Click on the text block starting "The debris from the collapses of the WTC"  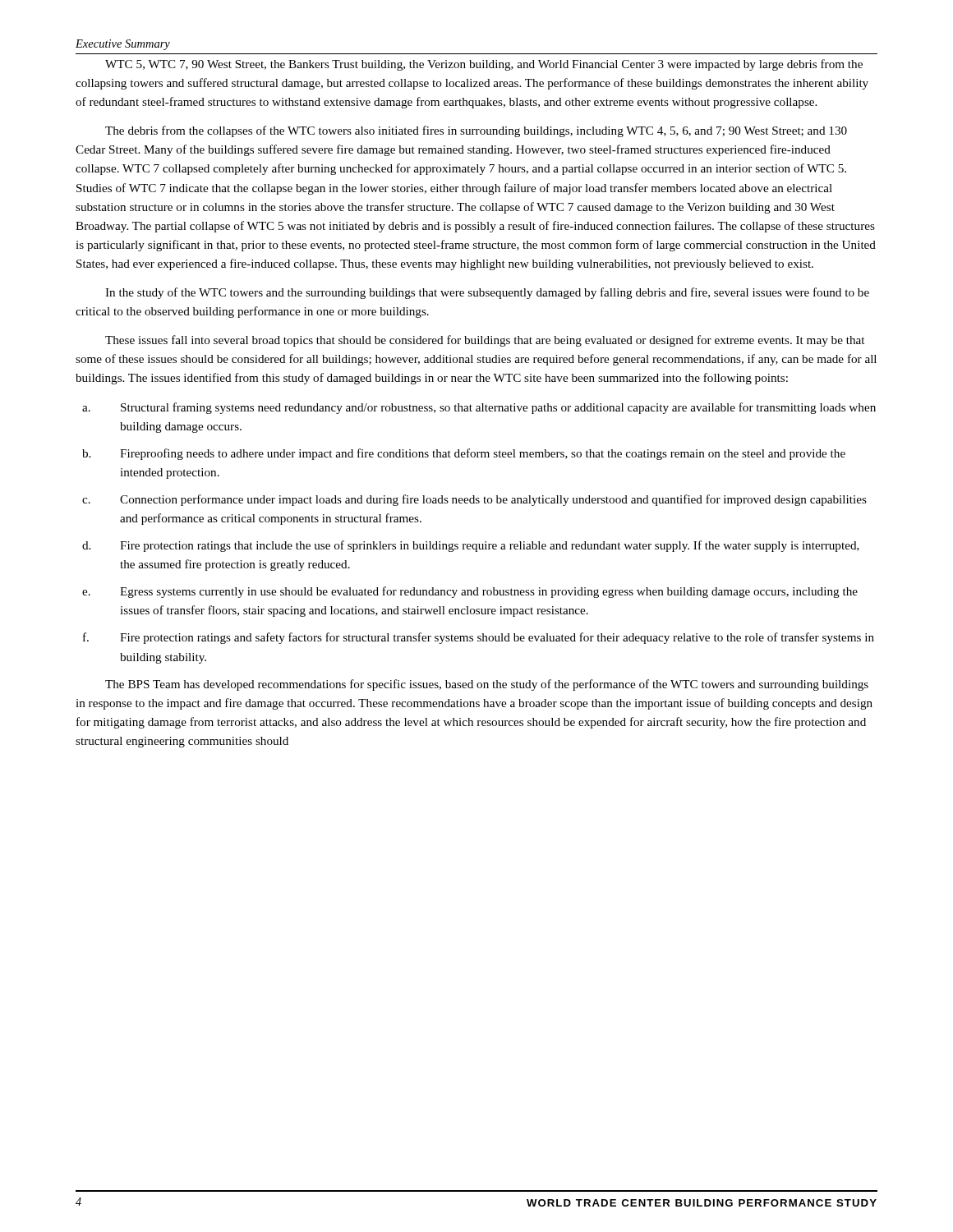476,197
